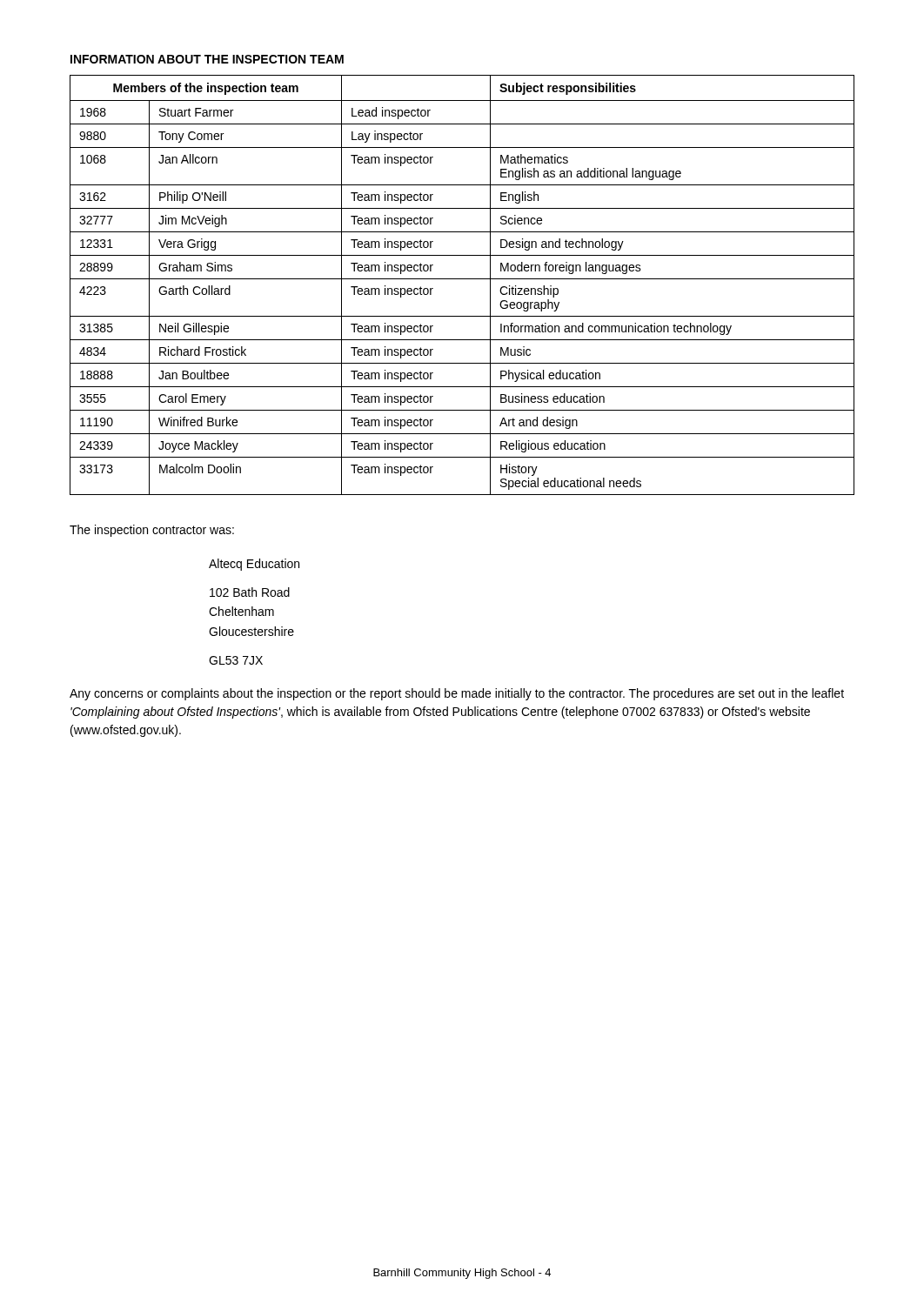Point to "102 Bath RoadCheltenhamGloucestershire"
The width and height of the screenshot is (924, 1305).
coord(251,612)
